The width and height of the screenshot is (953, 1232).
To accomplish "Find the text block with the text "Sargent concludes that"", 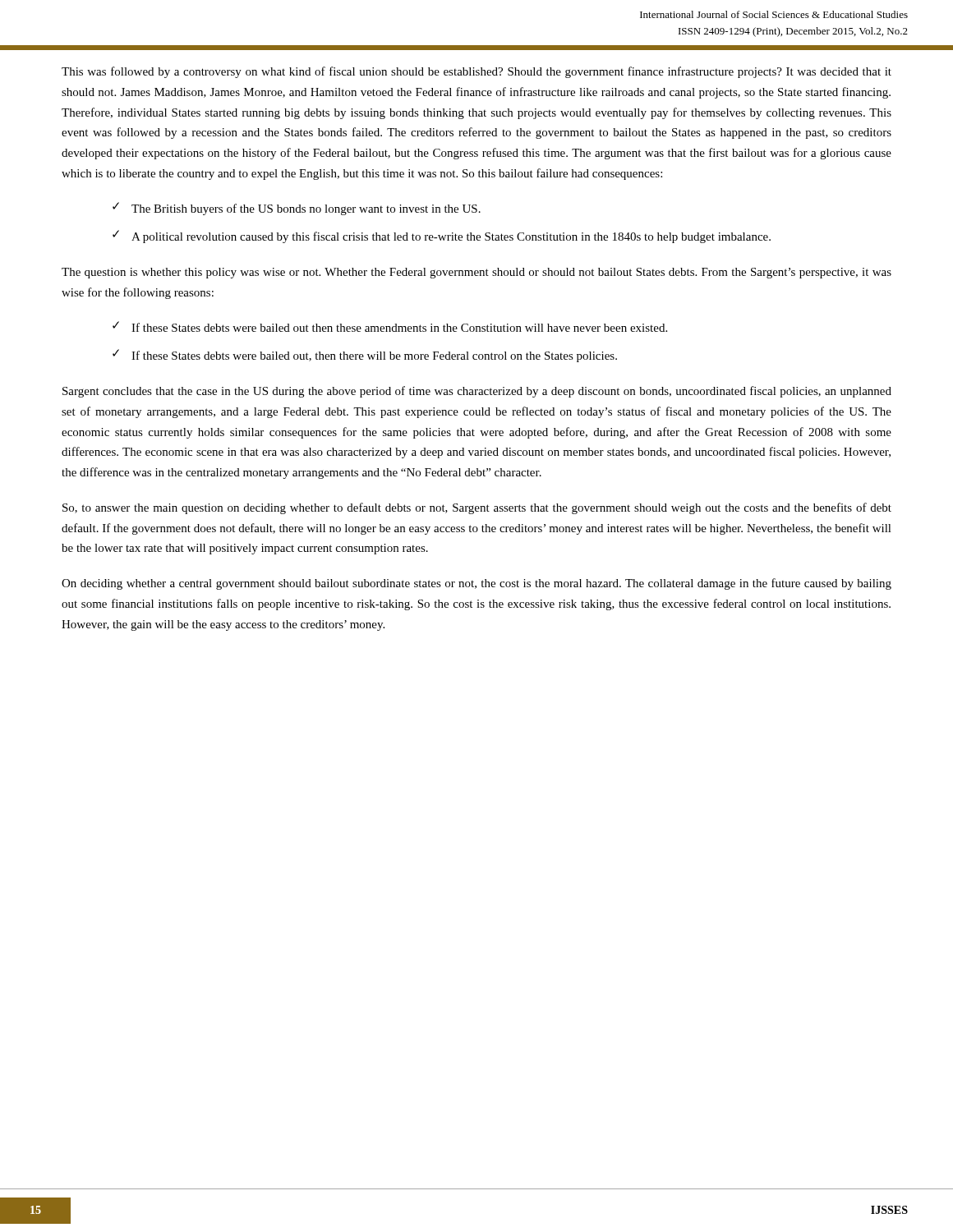I will pos(476,432).
